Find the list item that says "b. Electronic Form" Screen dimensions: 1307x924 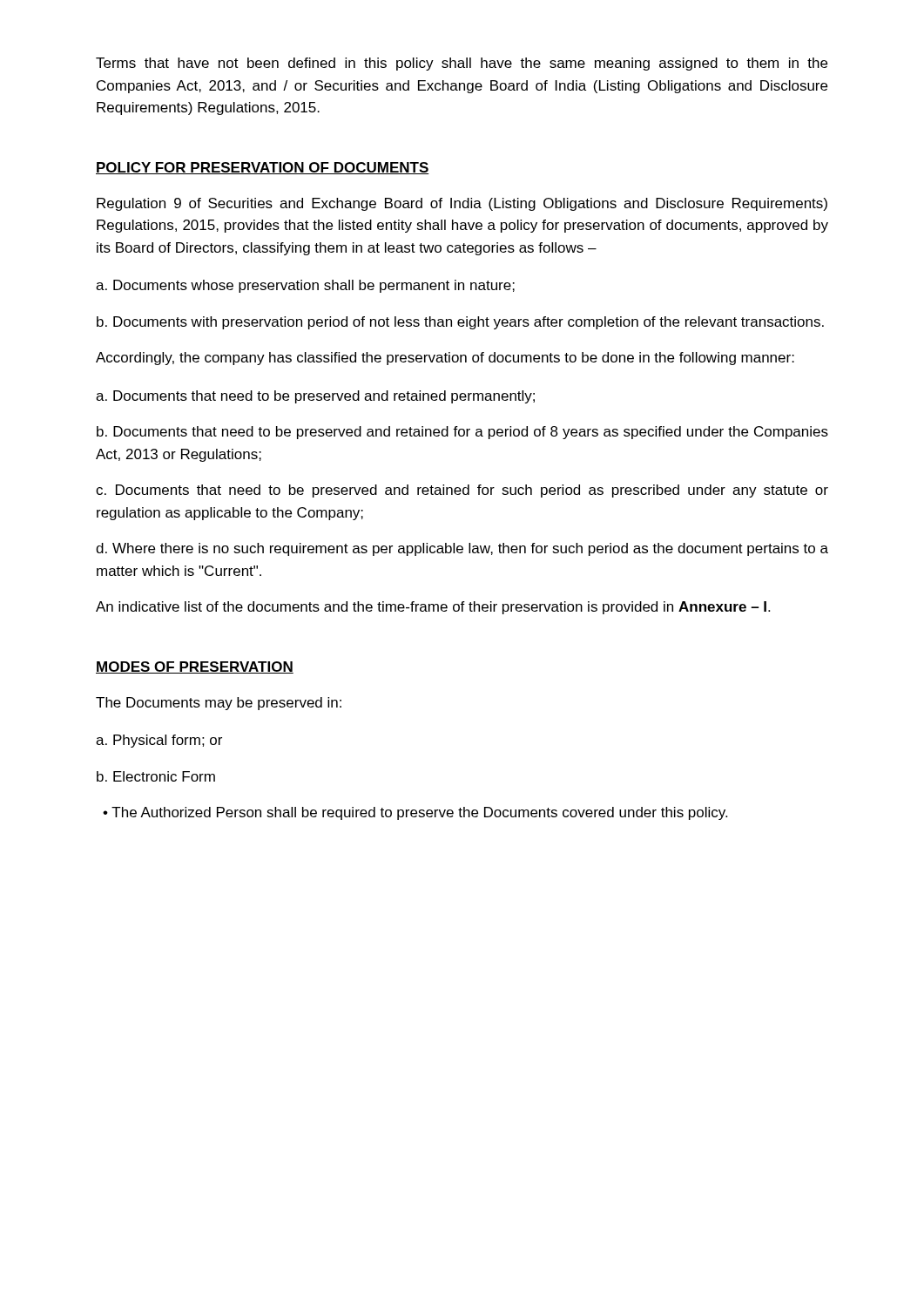click(x=156, y=776)
